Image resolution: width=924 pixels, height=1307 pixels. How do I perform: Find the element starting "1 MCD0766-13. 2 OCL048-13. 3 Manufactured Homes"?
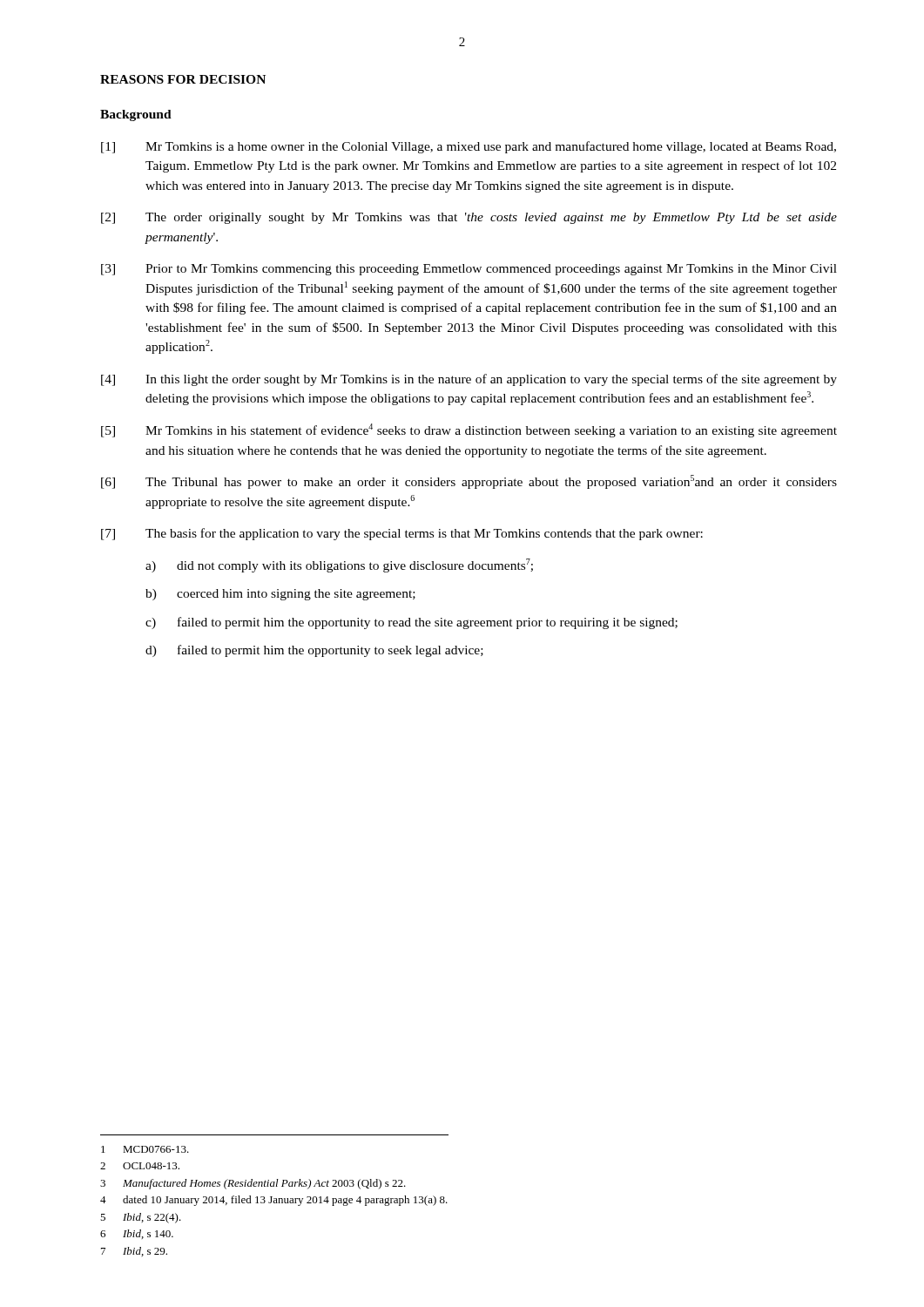coord(274,1200)
